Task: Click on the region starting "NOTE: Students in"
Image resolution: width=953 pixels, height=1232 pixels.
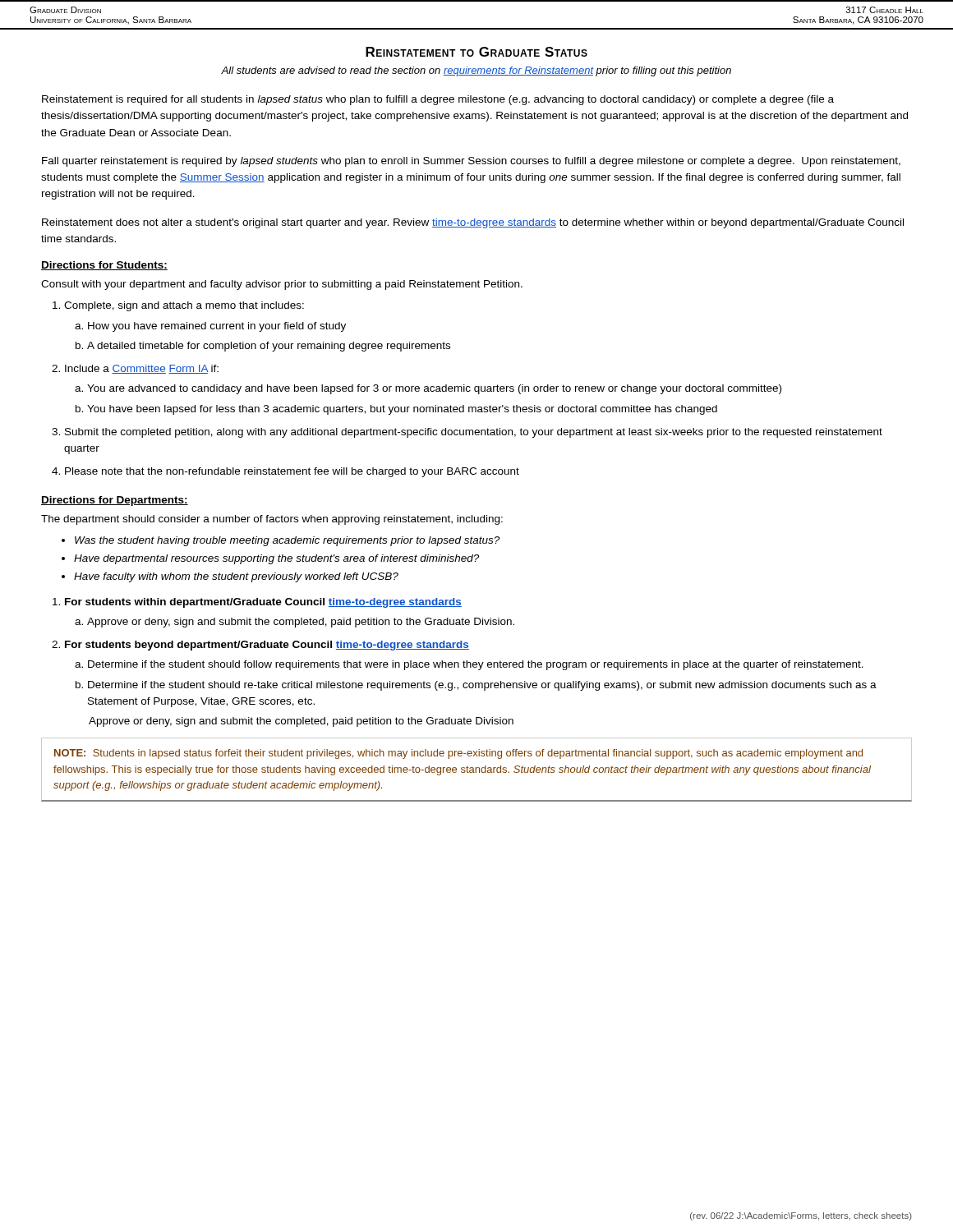Action: (462, 769)
